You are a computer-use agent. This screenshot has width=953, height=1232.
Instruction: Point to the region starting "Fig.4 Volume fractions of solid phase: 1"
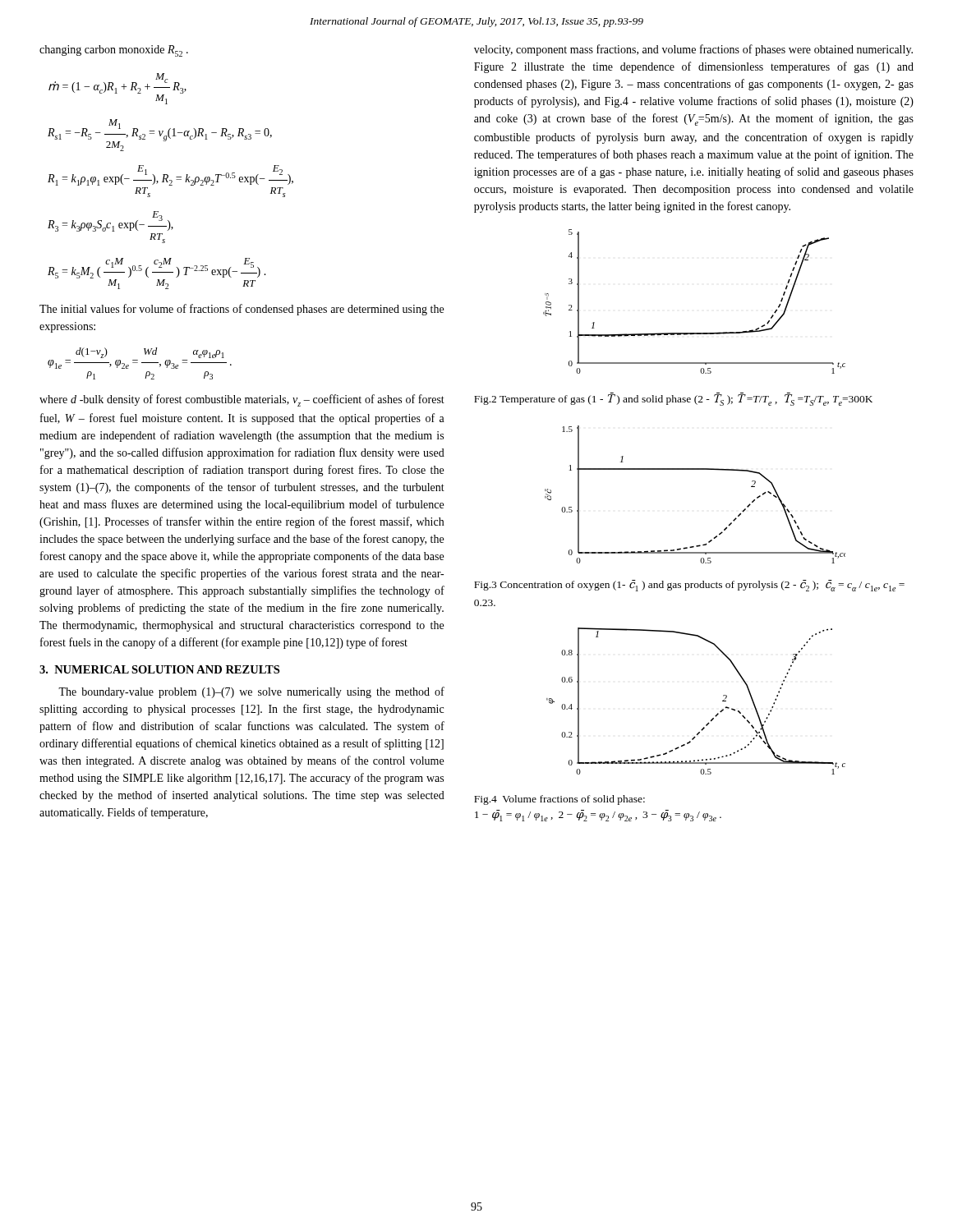[598, 808]
